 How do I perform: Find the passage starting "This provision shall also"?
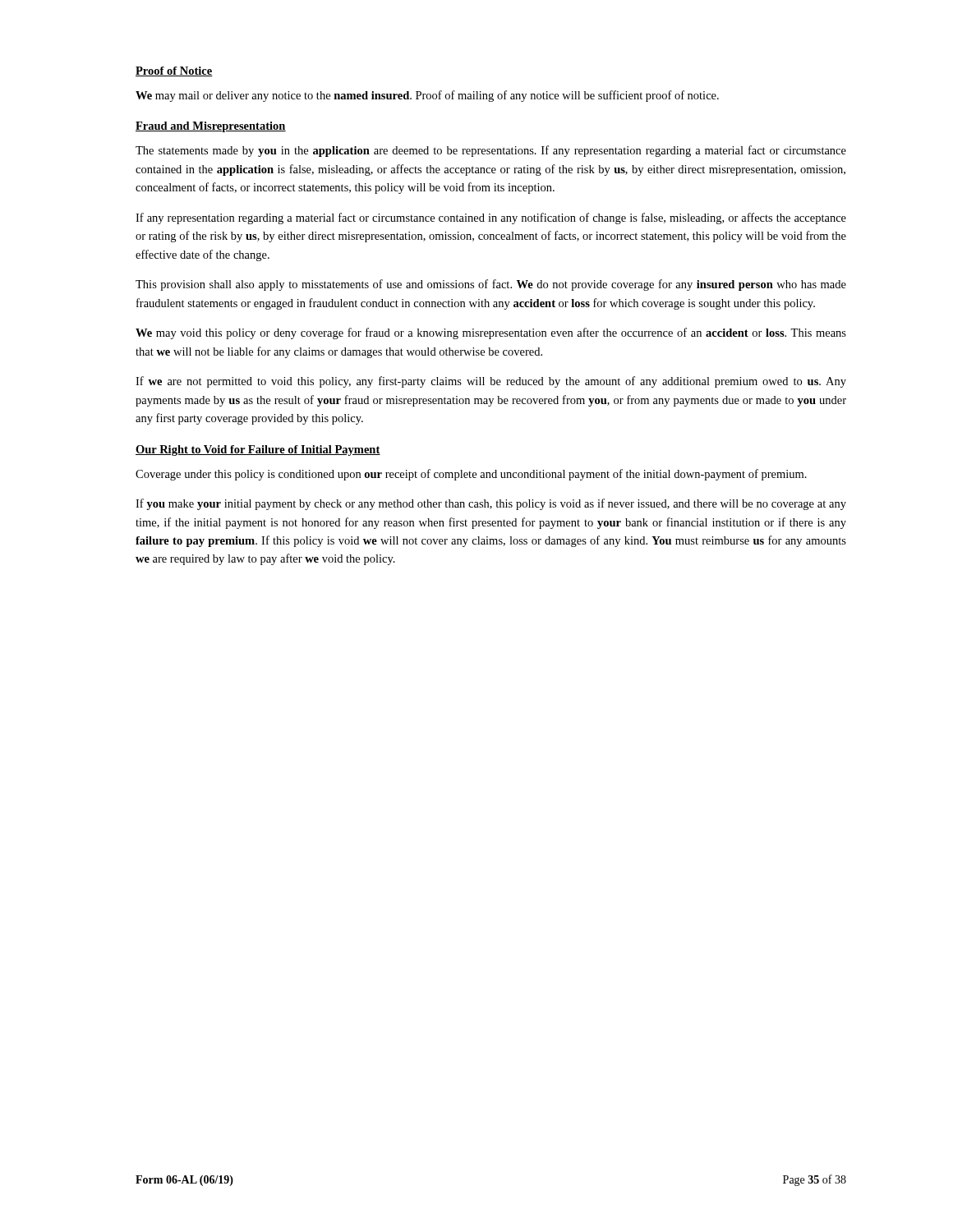[491, 294]
